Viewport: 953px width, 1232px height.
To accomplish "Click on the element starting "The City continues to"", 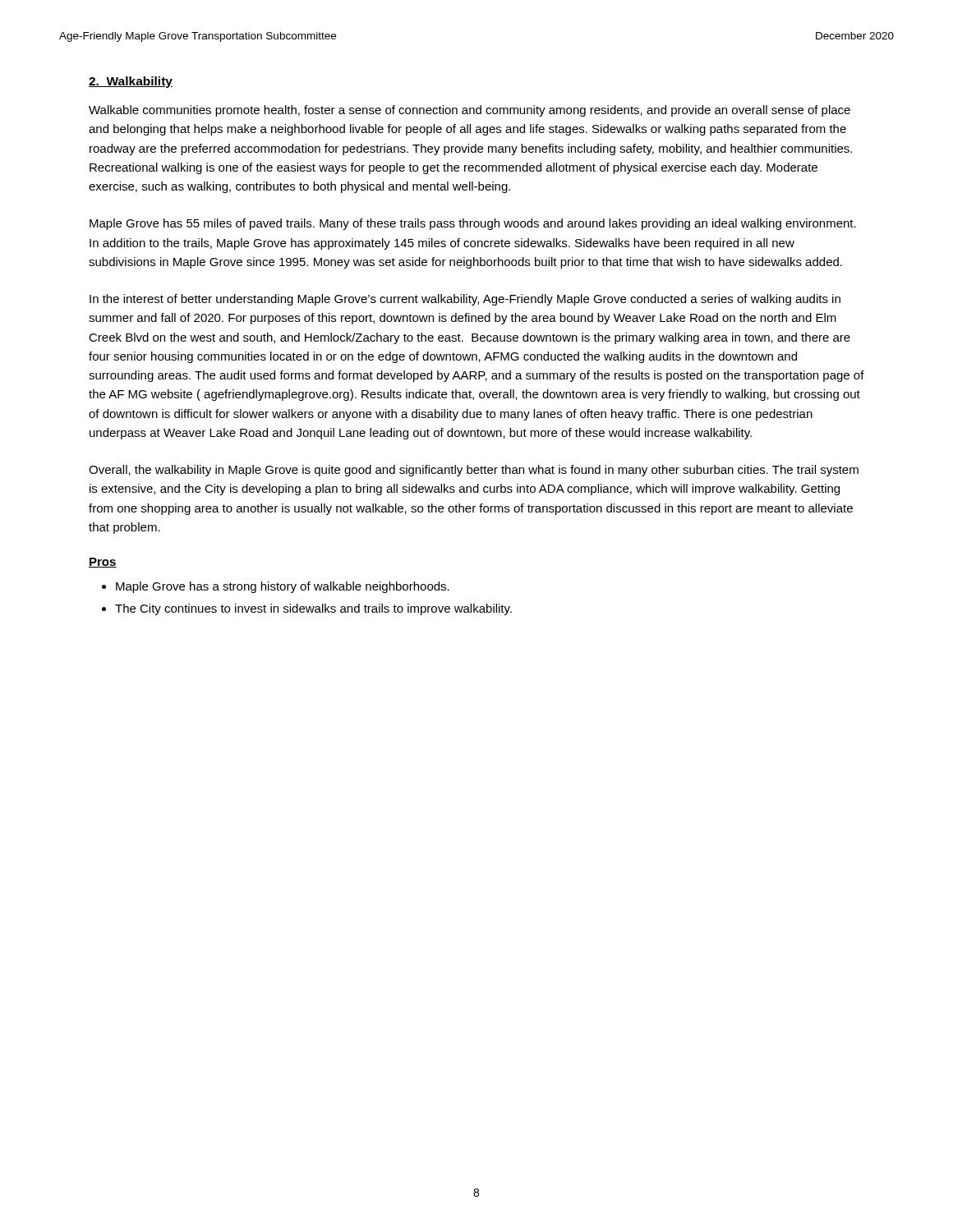I will click(314, 608).
